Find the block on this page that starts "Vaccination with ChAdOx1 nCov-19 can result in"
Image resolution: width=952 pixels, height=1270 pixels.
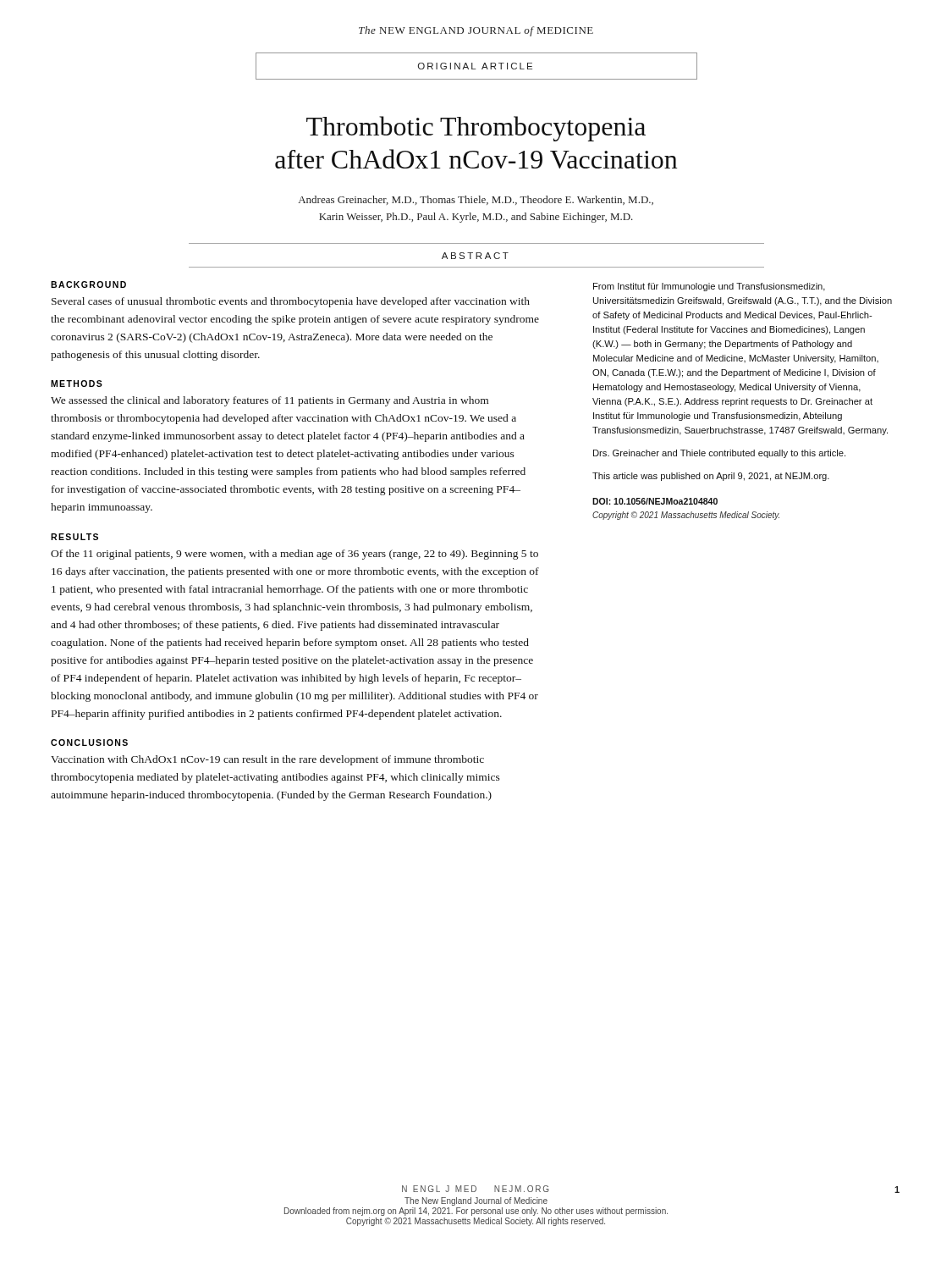tap(275, 777)
